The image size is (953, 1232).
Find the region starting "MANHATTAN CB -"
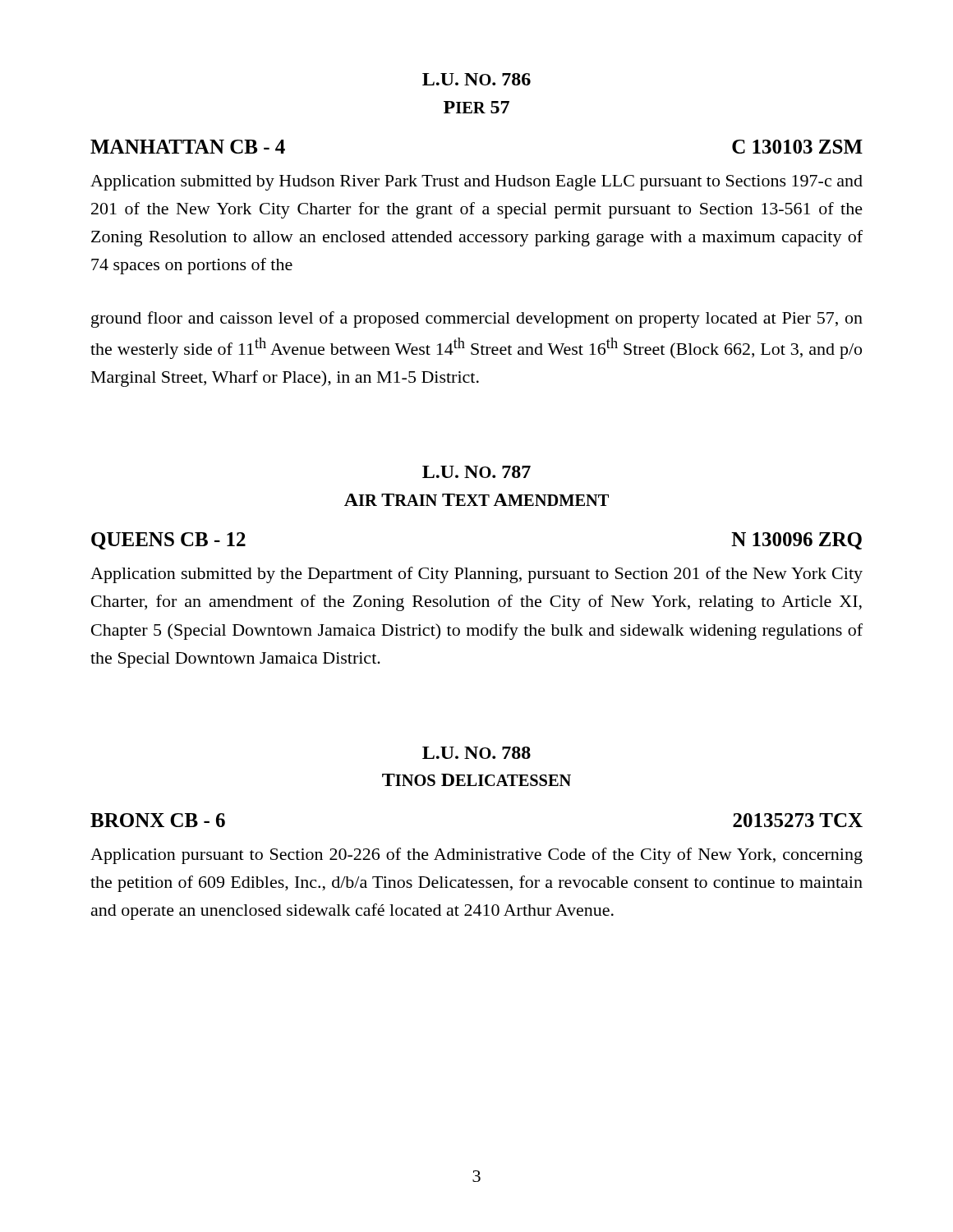188,147
